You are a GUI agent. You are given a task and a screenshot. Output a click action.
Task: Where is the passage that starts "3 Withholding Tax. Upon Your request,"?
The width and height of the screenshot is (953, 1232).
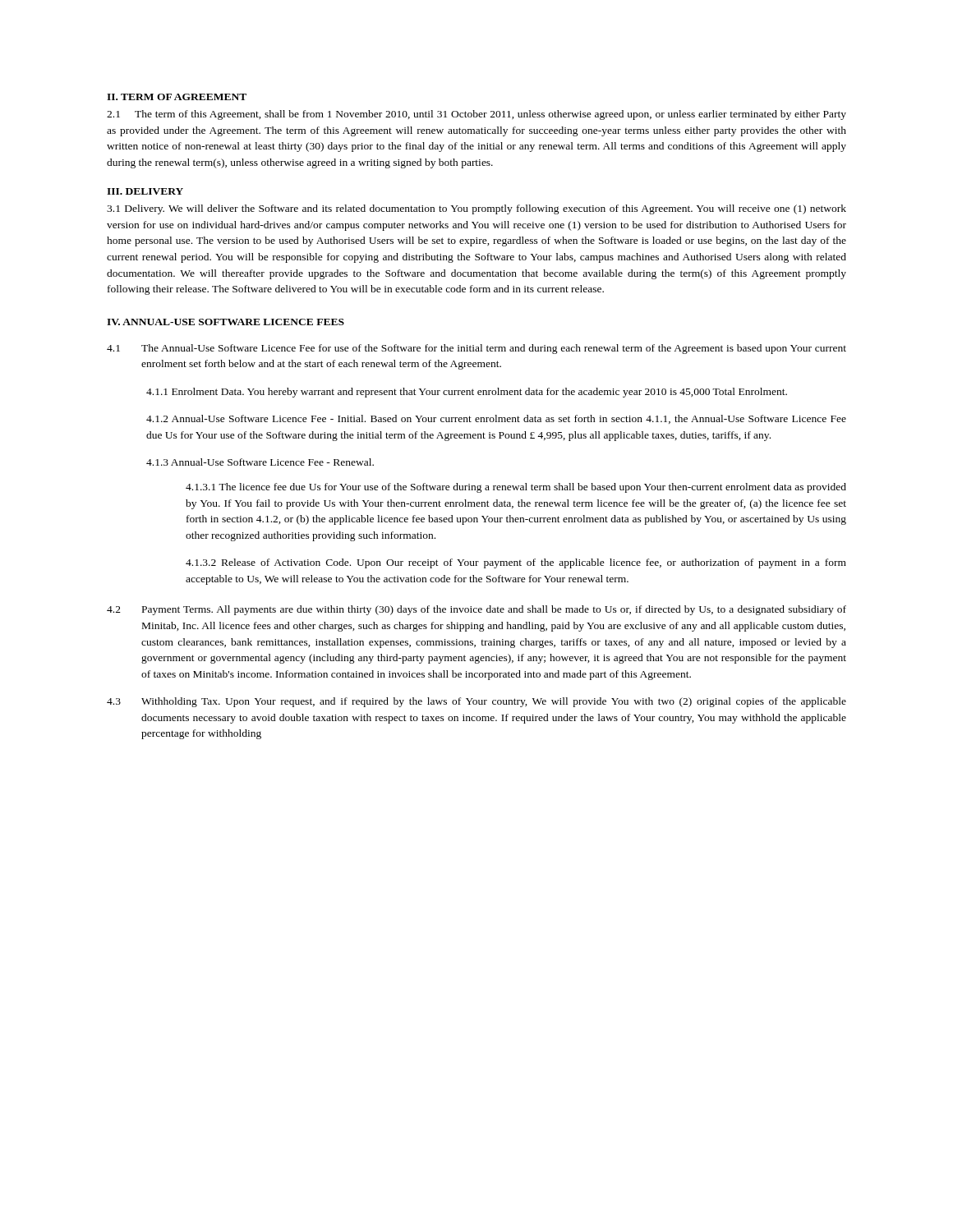pyautogui.click(x=476, y=717)
